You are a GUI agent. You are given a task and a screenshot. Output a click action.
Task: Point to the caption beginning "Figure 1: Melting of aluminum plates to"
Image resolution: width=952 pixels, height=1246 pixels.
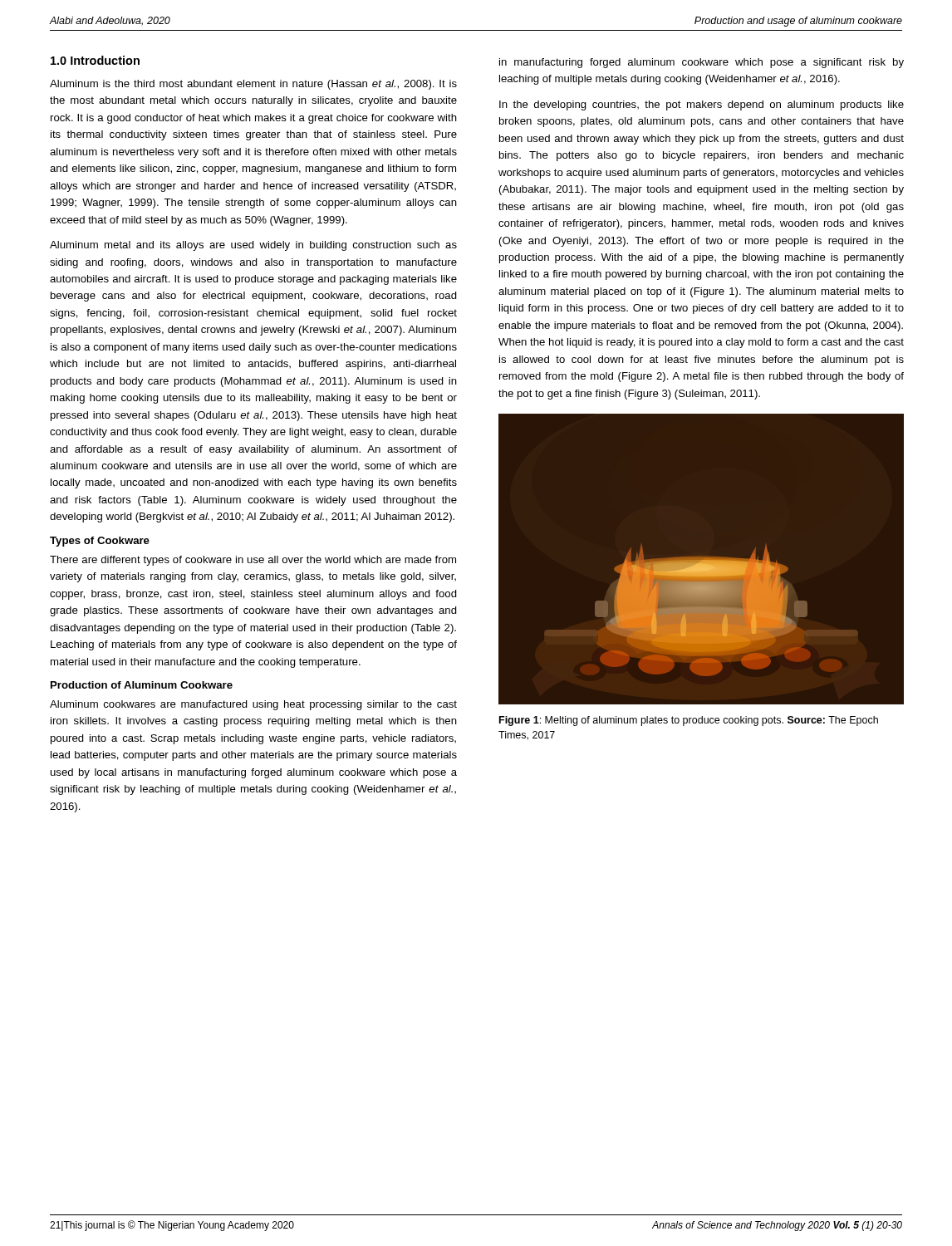click(x=689, y=728)
